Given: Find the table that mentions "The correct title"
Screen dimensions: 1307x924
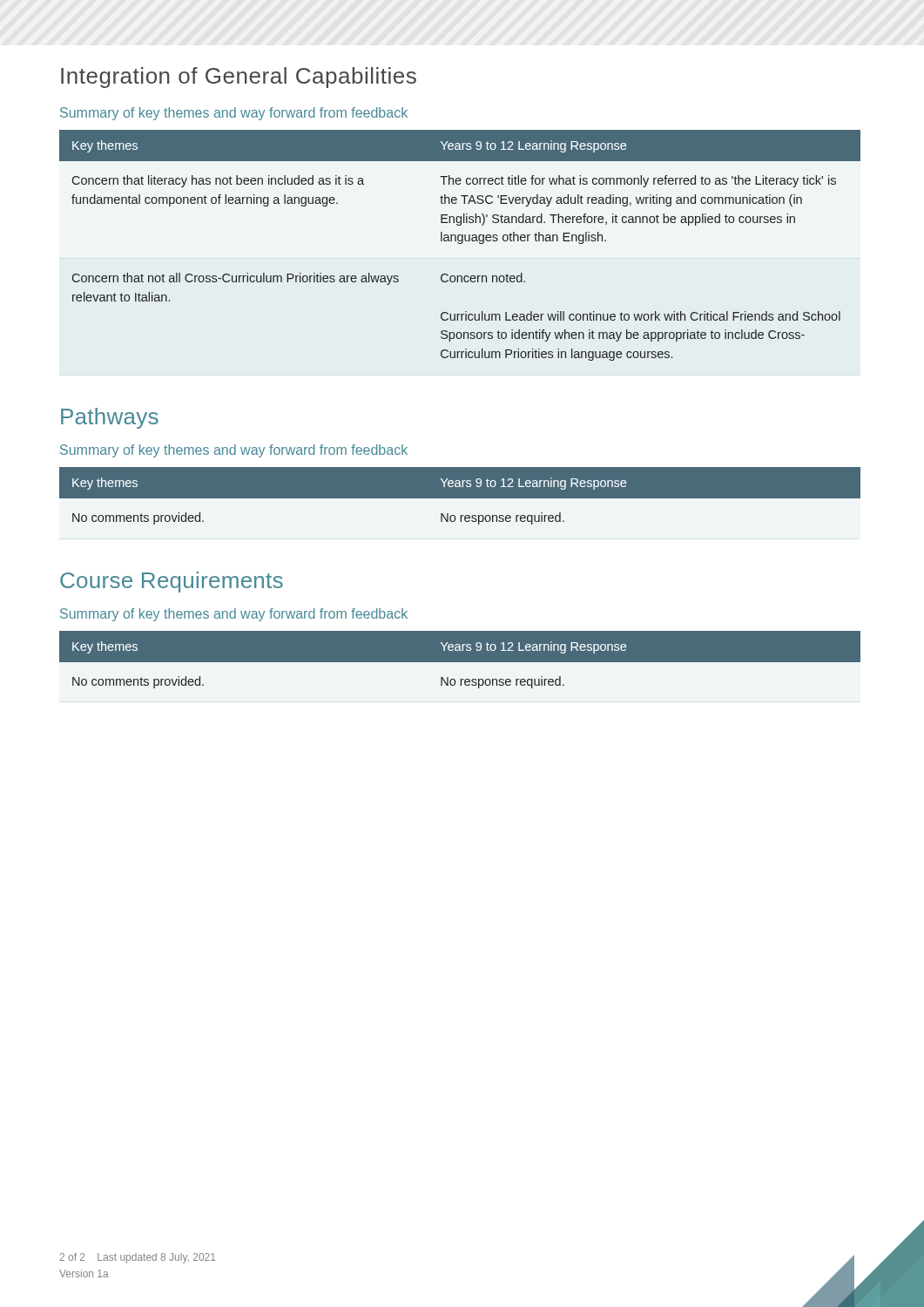Looking at the screenshot, I should [460, 253].
